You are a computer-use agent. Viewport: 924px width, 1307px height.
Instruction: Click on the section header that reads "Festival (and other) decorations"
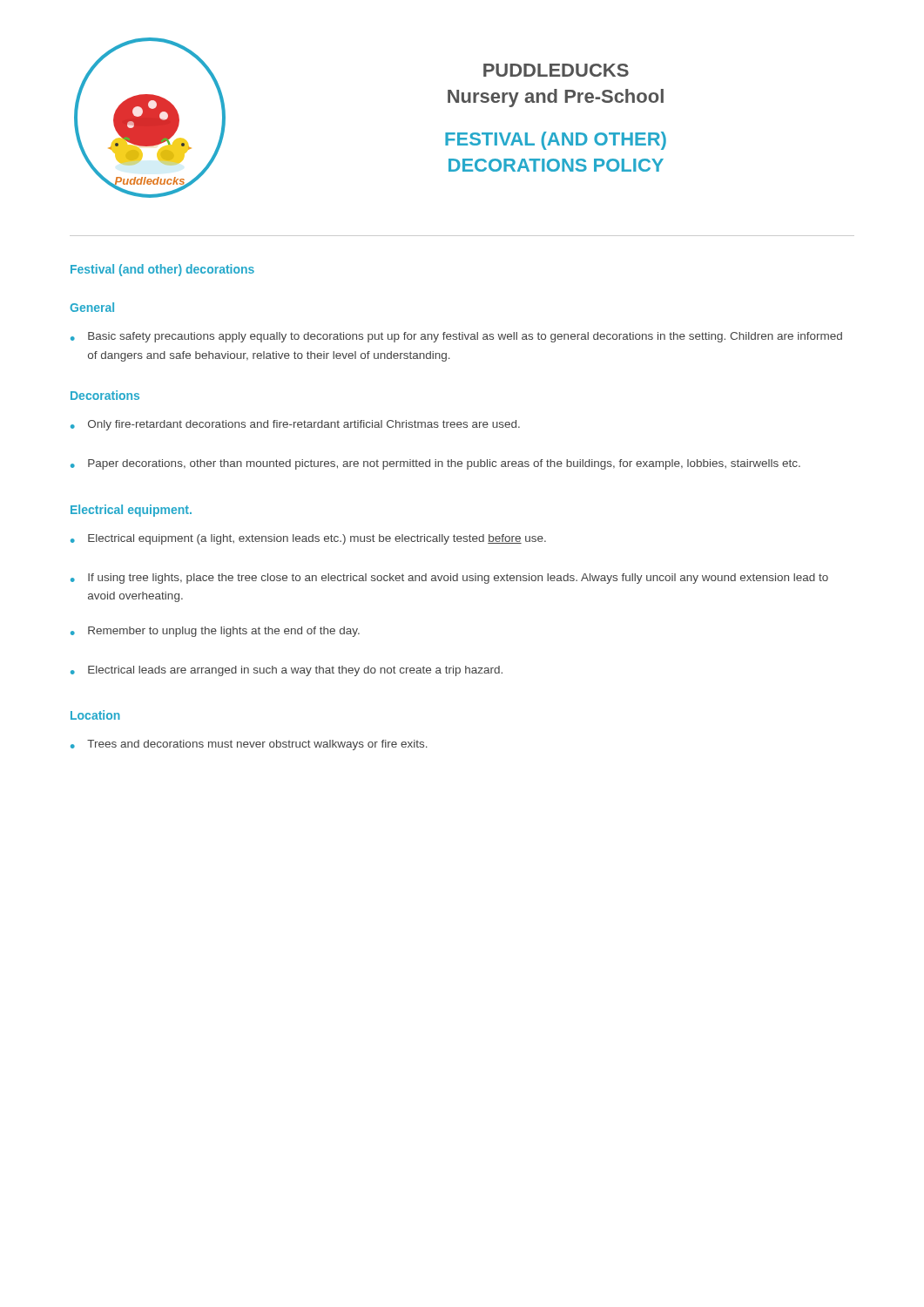[x=162, y=269]
